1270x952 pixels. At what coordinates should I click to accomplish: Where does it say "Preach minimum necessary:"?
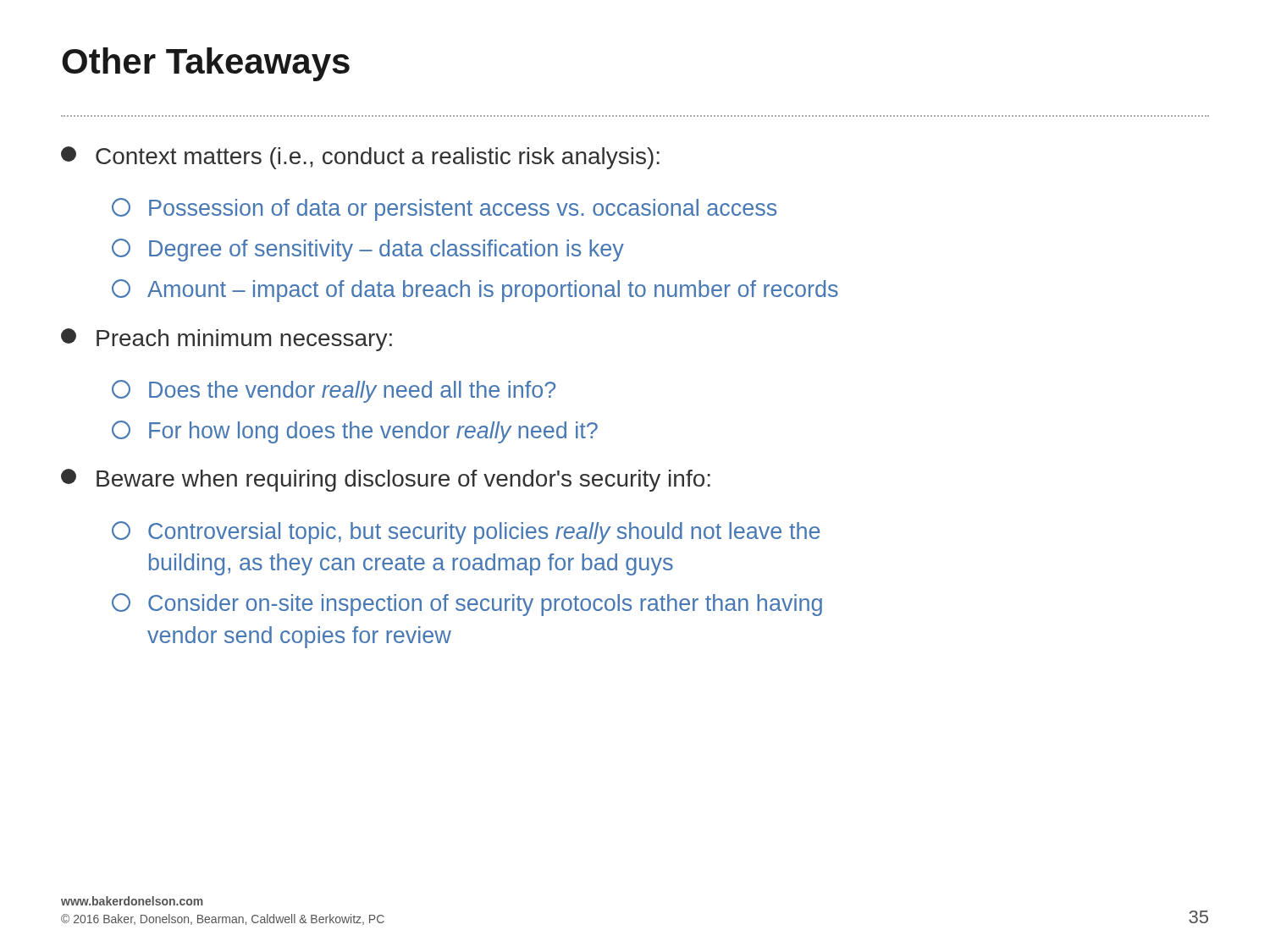tap(227, 338)
